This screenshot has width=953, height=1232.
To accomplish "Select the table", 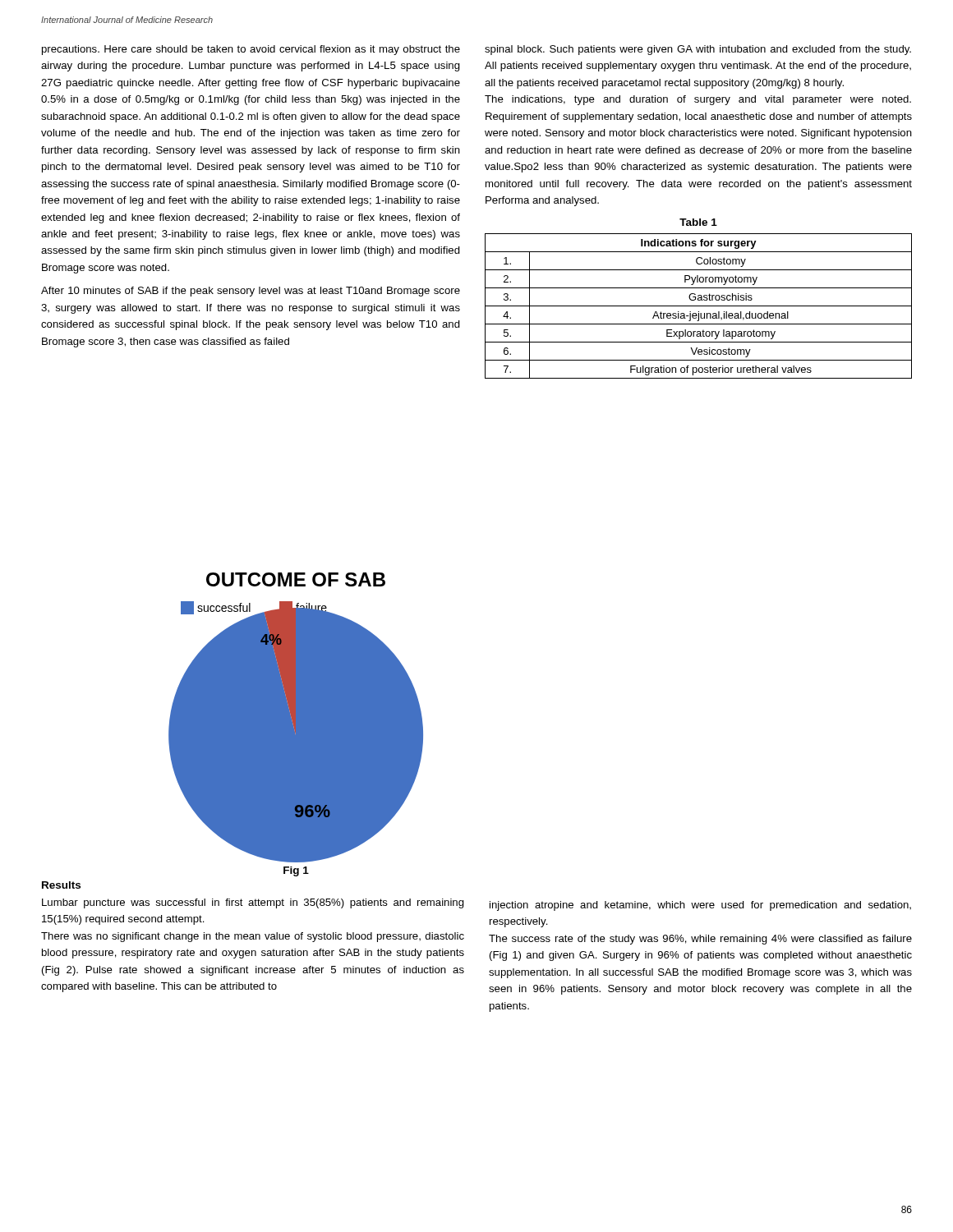I will click(698, 306).
